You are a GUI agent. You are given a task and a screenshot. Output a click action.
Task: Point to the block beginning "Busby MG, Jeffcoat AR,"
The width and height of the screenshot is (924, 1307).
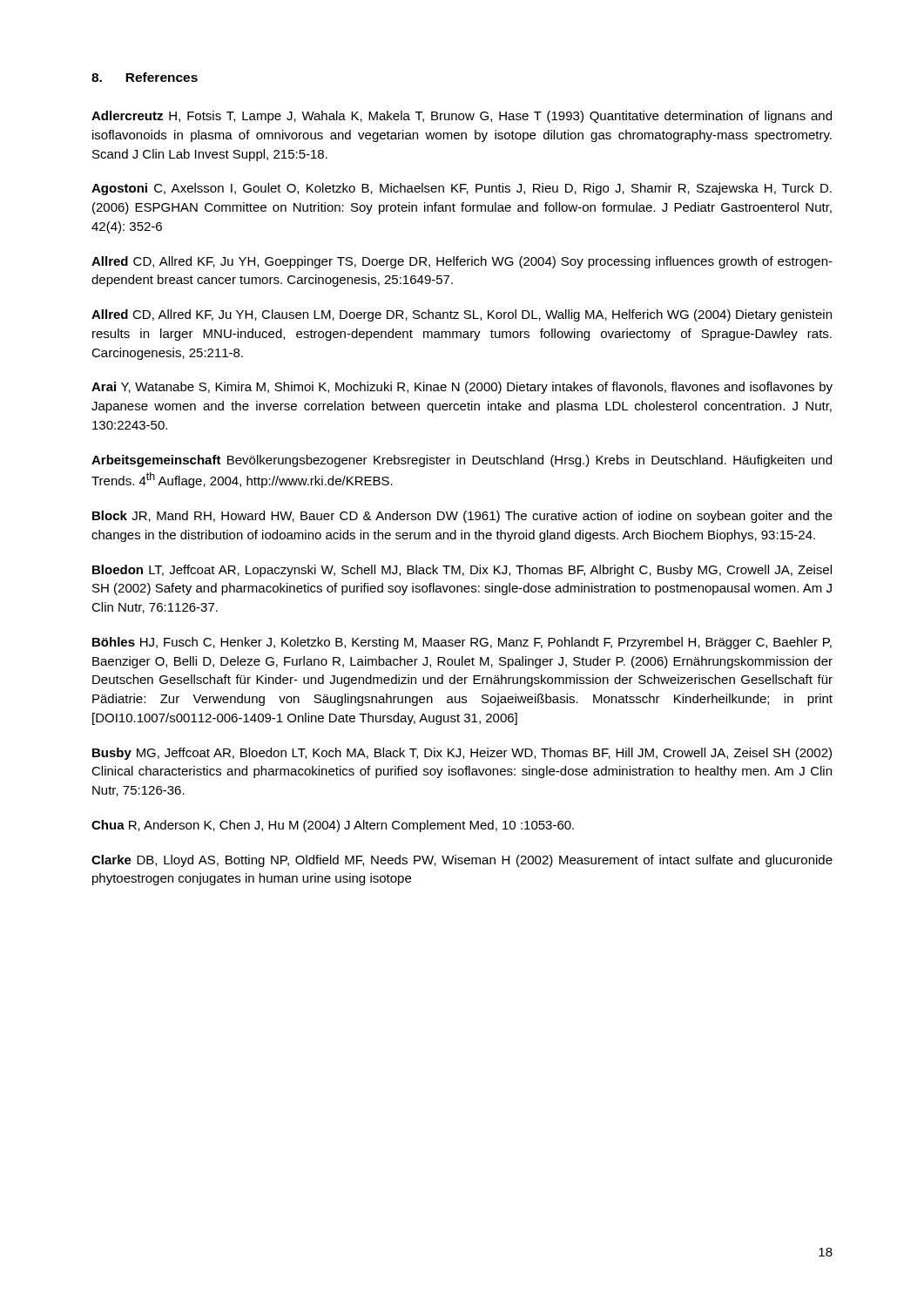[x=462, y=771]
